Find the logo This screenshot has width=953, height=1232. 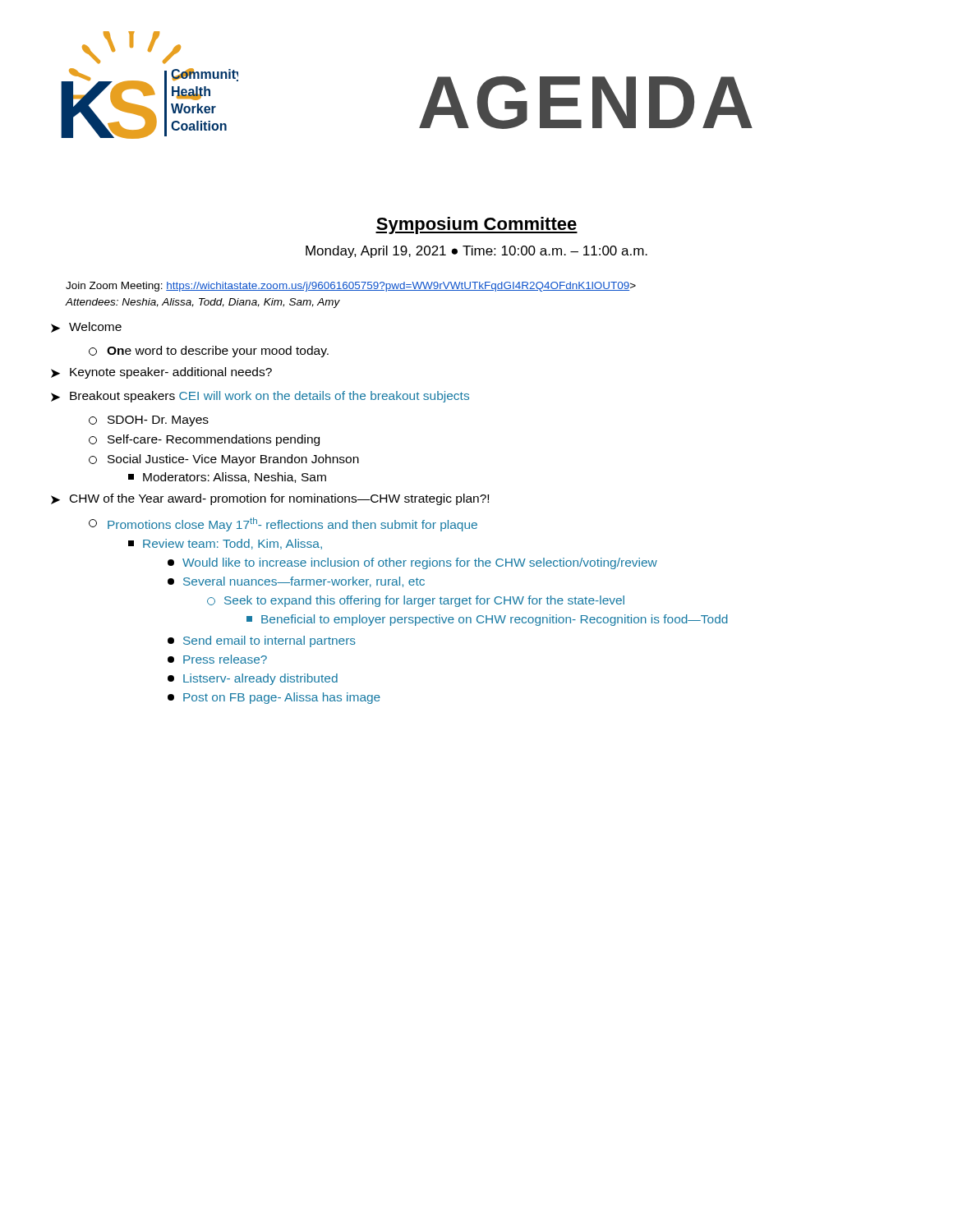(148, 103)
